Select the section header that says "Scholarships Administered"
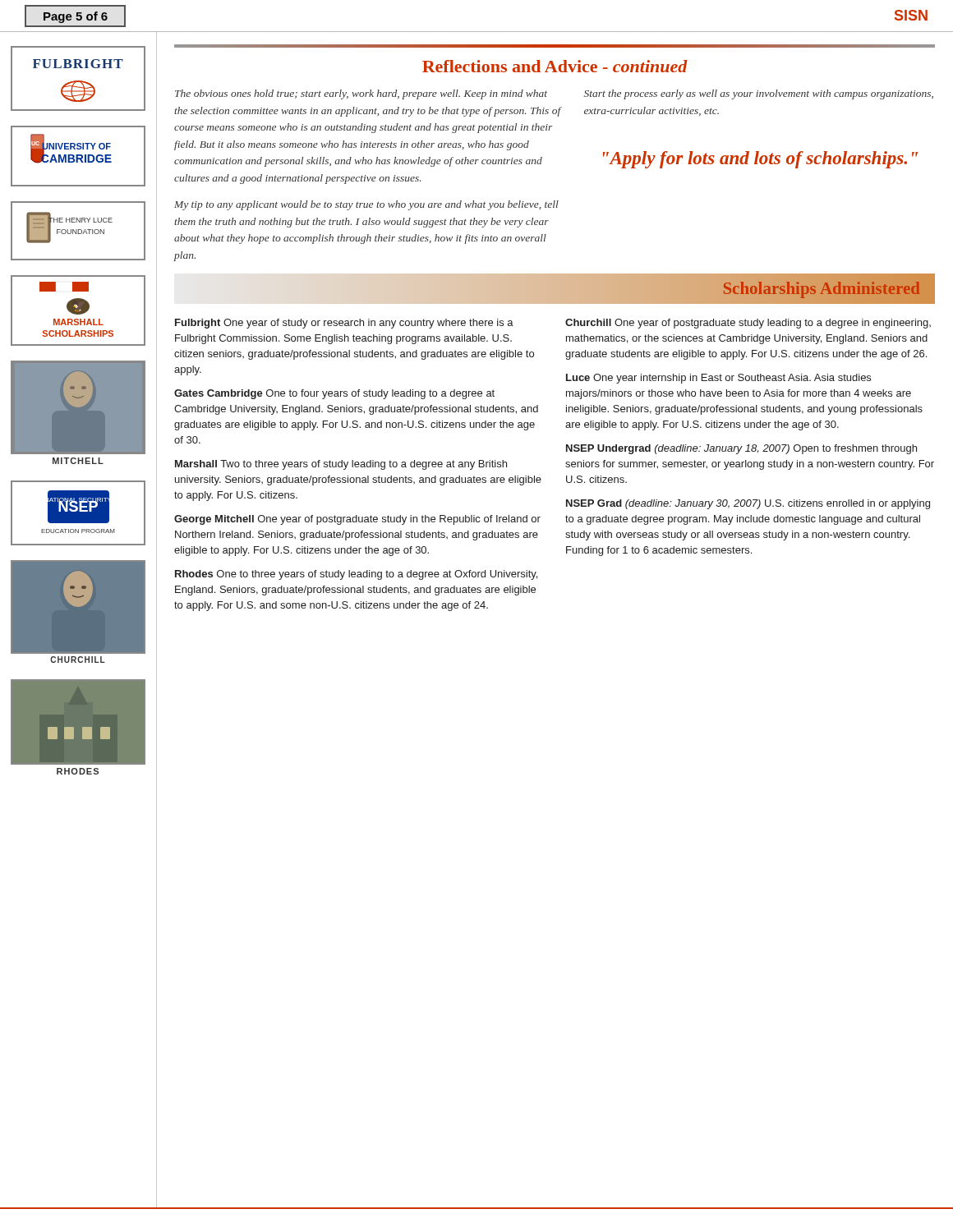 pos(555,289)
